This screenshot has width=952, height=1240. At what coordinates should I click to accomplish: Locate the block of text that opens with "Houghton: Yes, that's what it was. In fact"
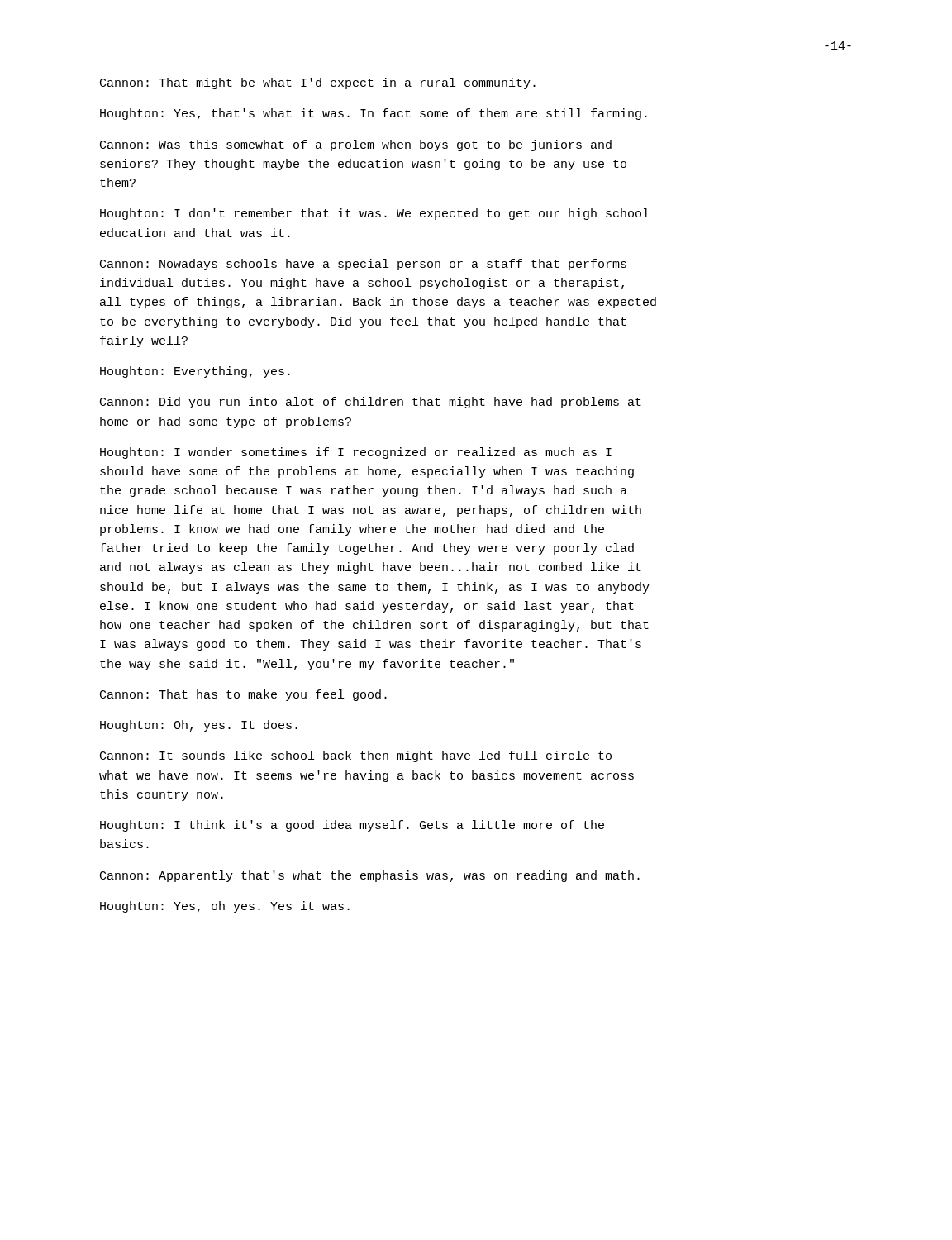tap(374, 115)
